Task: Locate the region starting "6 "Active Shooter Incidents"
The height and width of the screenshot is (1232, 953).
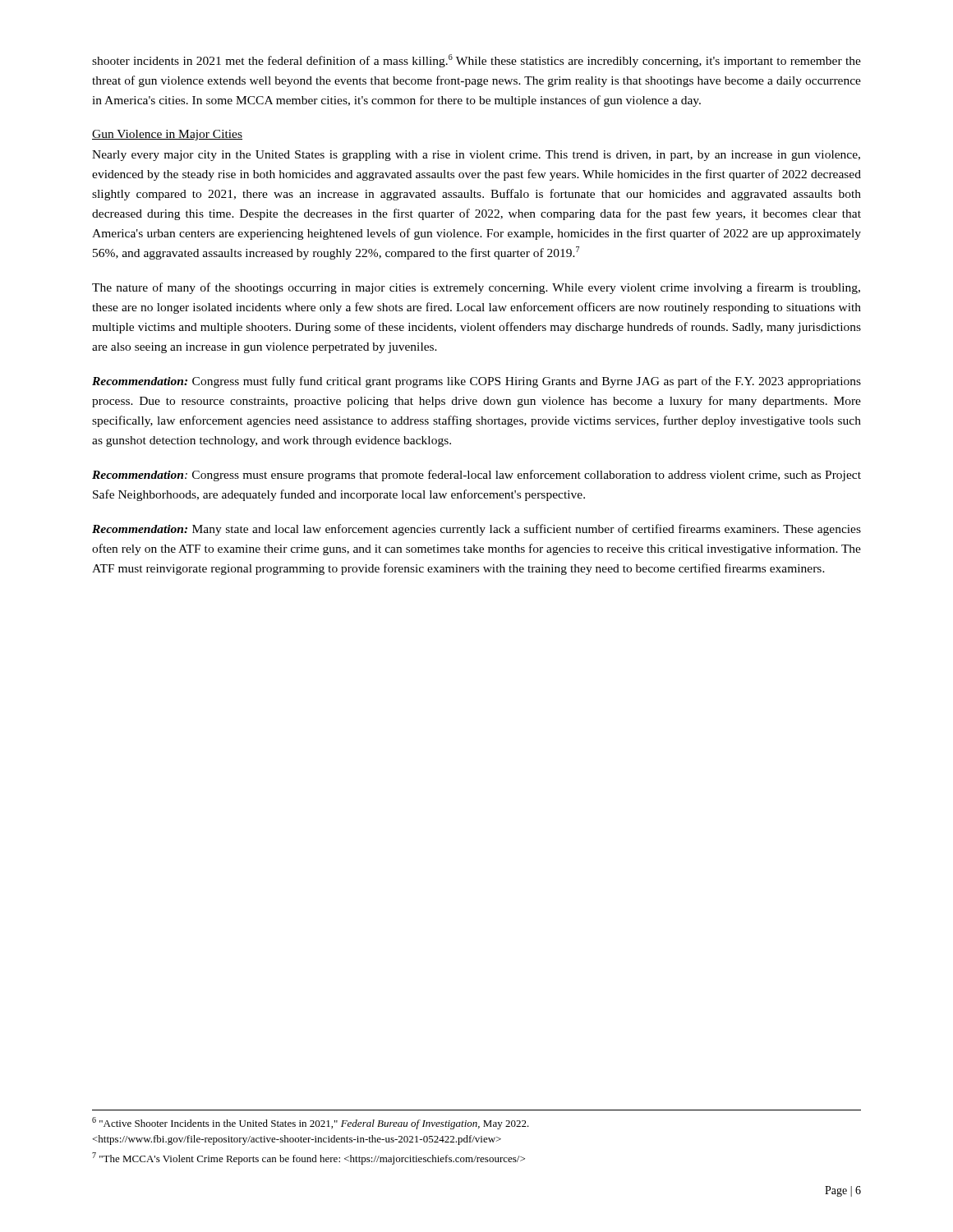Action: (x=311, y=1130)
